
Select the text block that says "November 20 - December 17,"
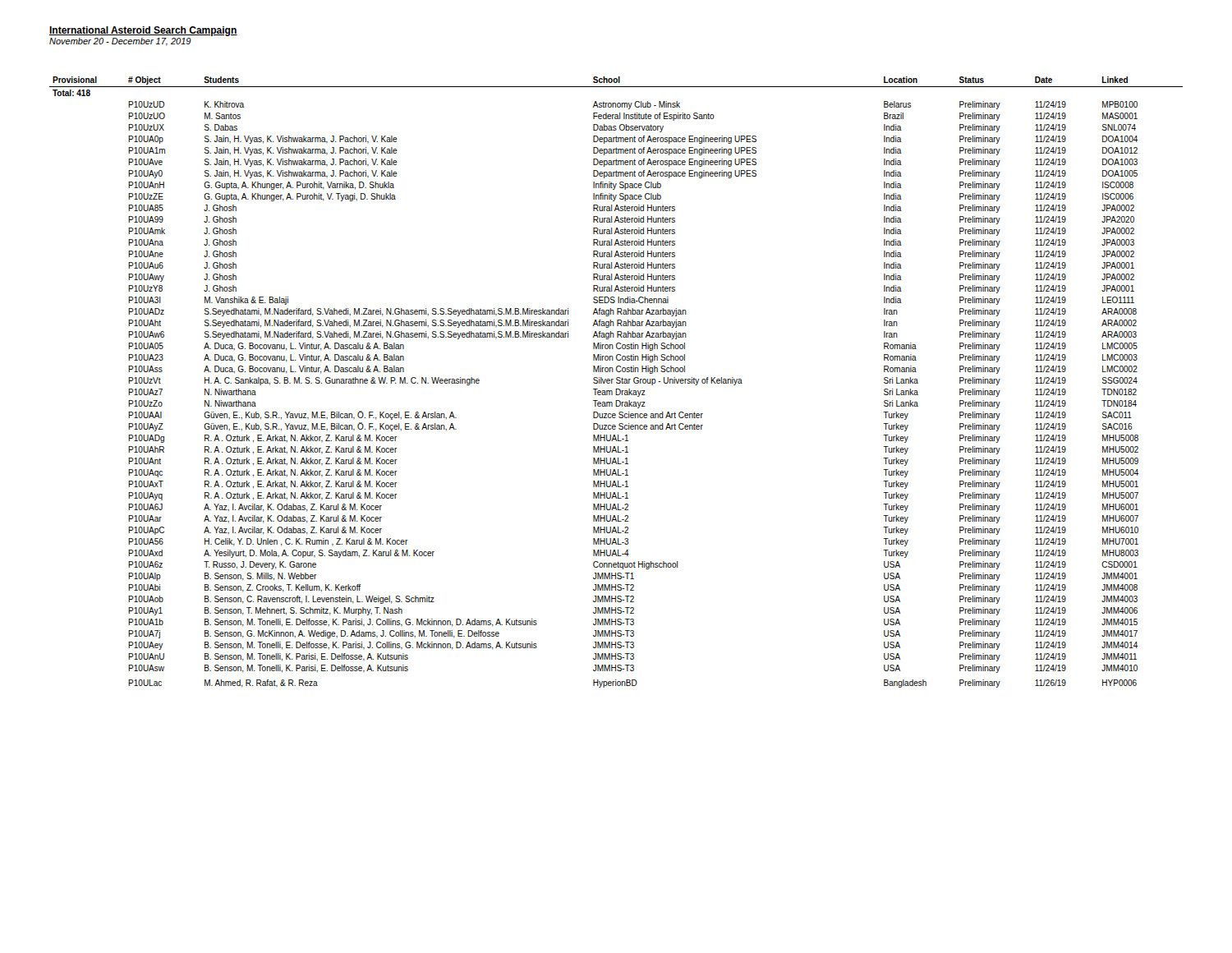(x=120, y=41)
